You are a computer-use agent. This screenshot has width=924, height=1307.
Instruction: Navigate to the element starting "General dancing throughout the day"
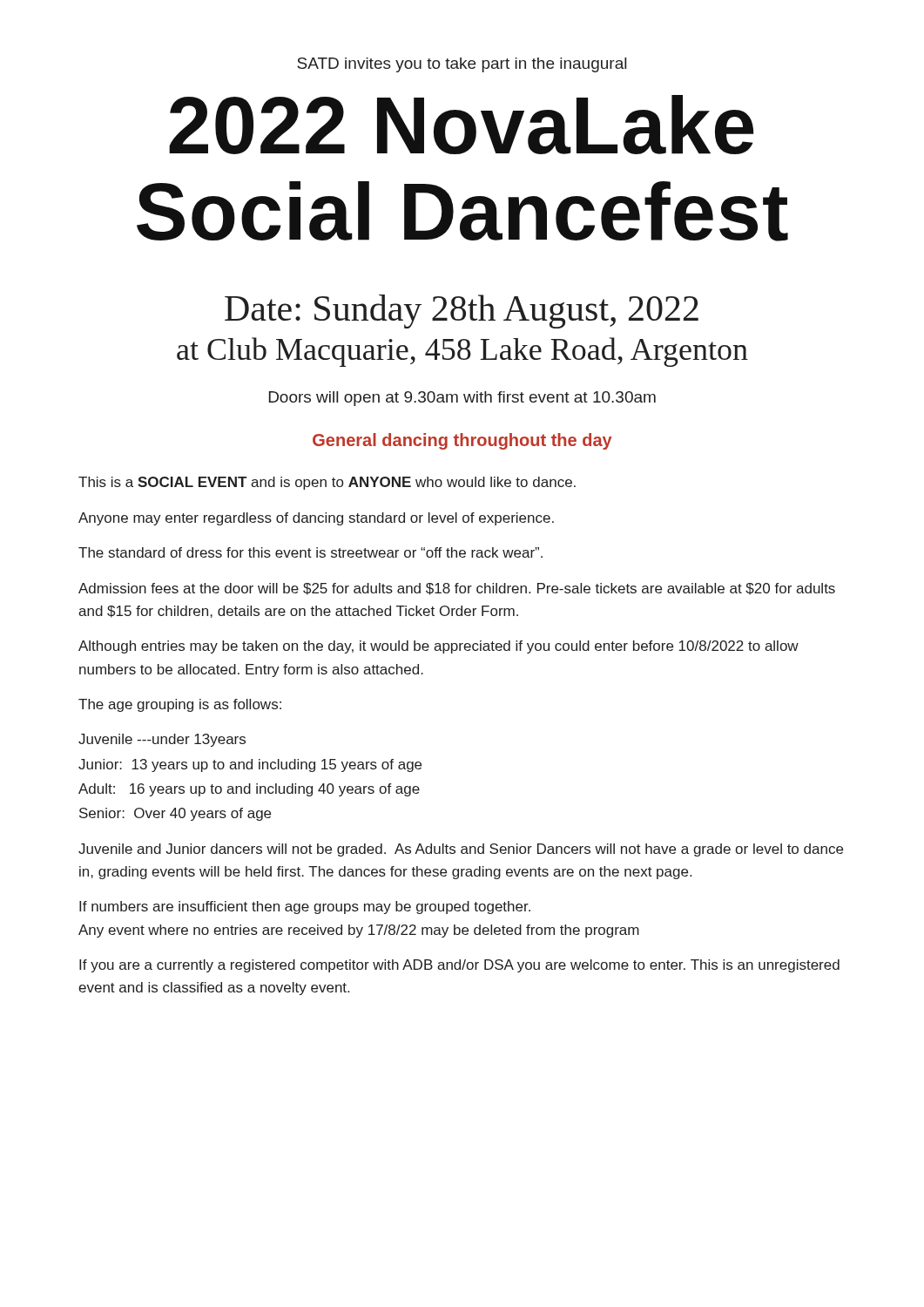click(x=462, y=440)
